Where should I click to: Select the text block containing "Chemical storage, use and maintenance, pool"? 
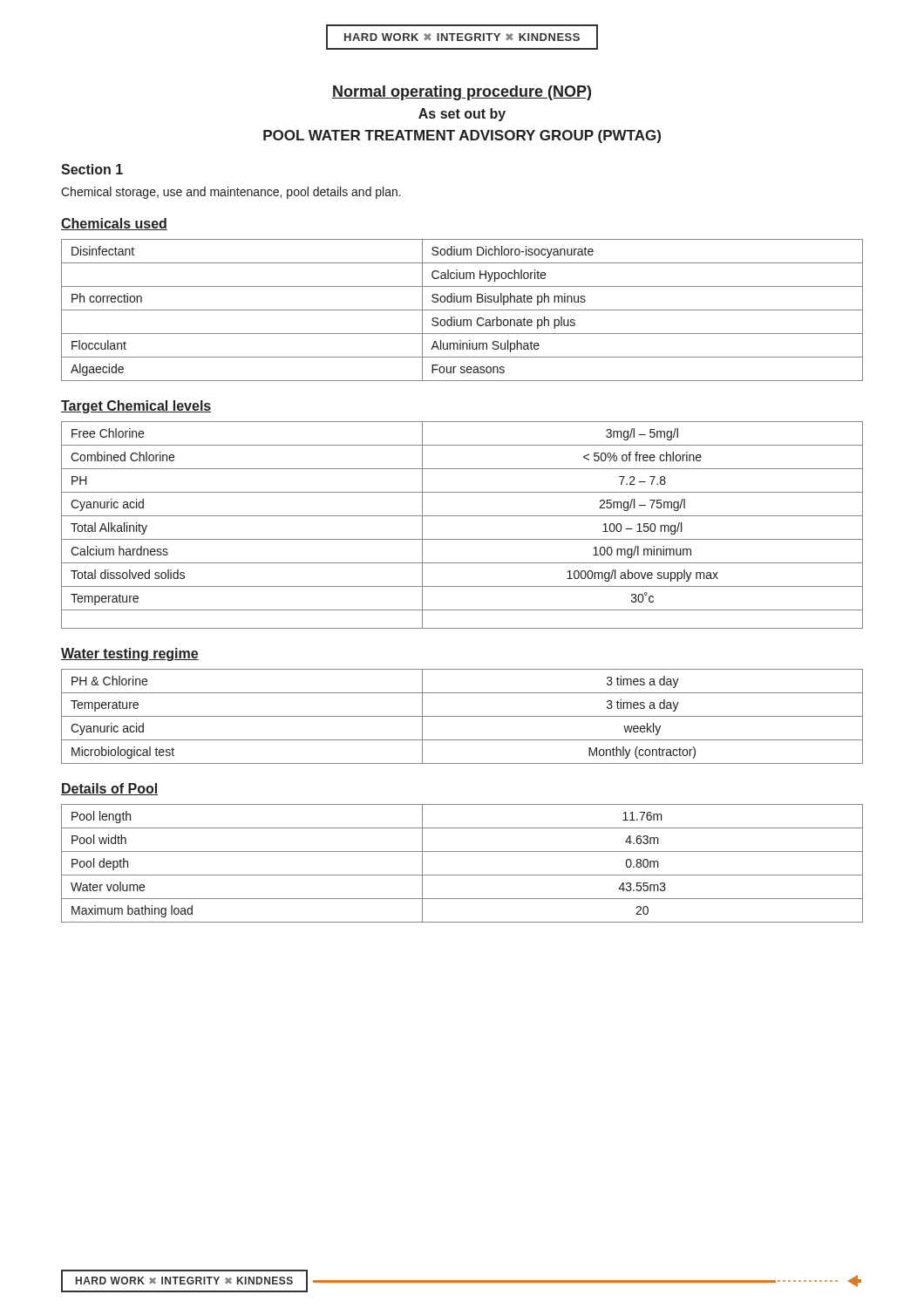tap(231, 192)
